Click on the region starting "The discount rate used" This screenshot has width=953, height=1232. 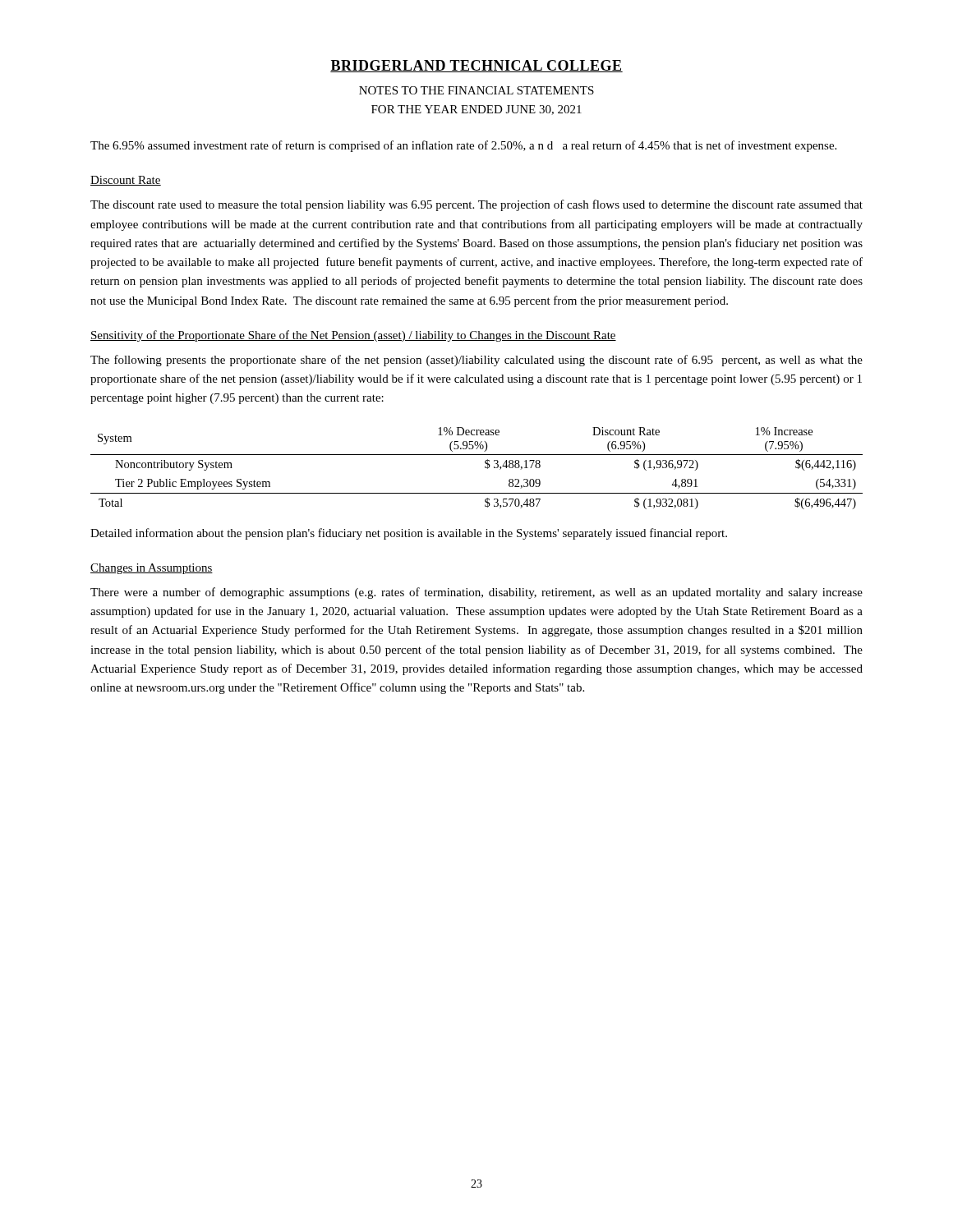coord(476,252)
